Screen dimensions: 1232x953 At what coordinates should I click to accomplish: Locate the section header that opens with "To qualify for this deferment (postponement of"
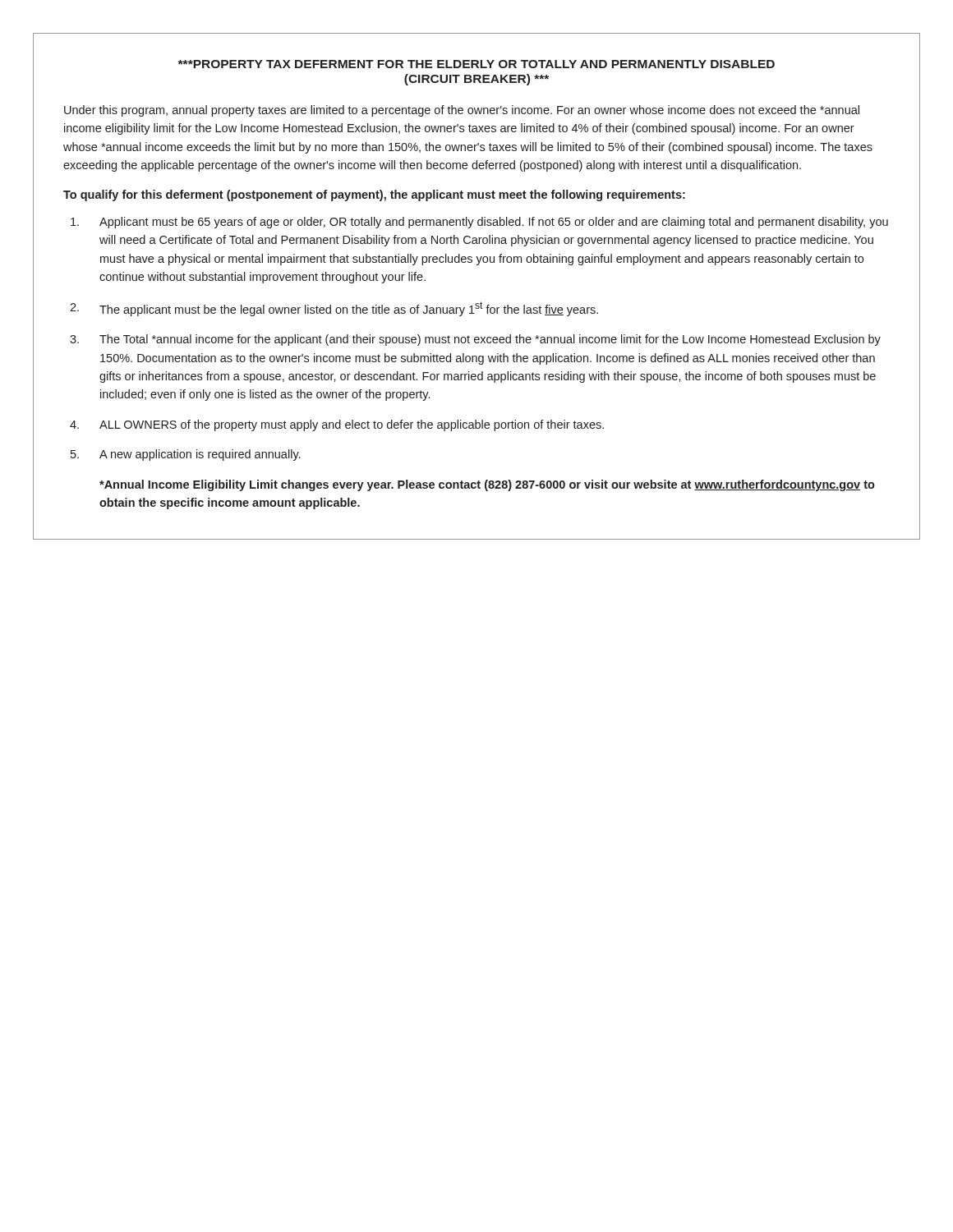point(375,195)
